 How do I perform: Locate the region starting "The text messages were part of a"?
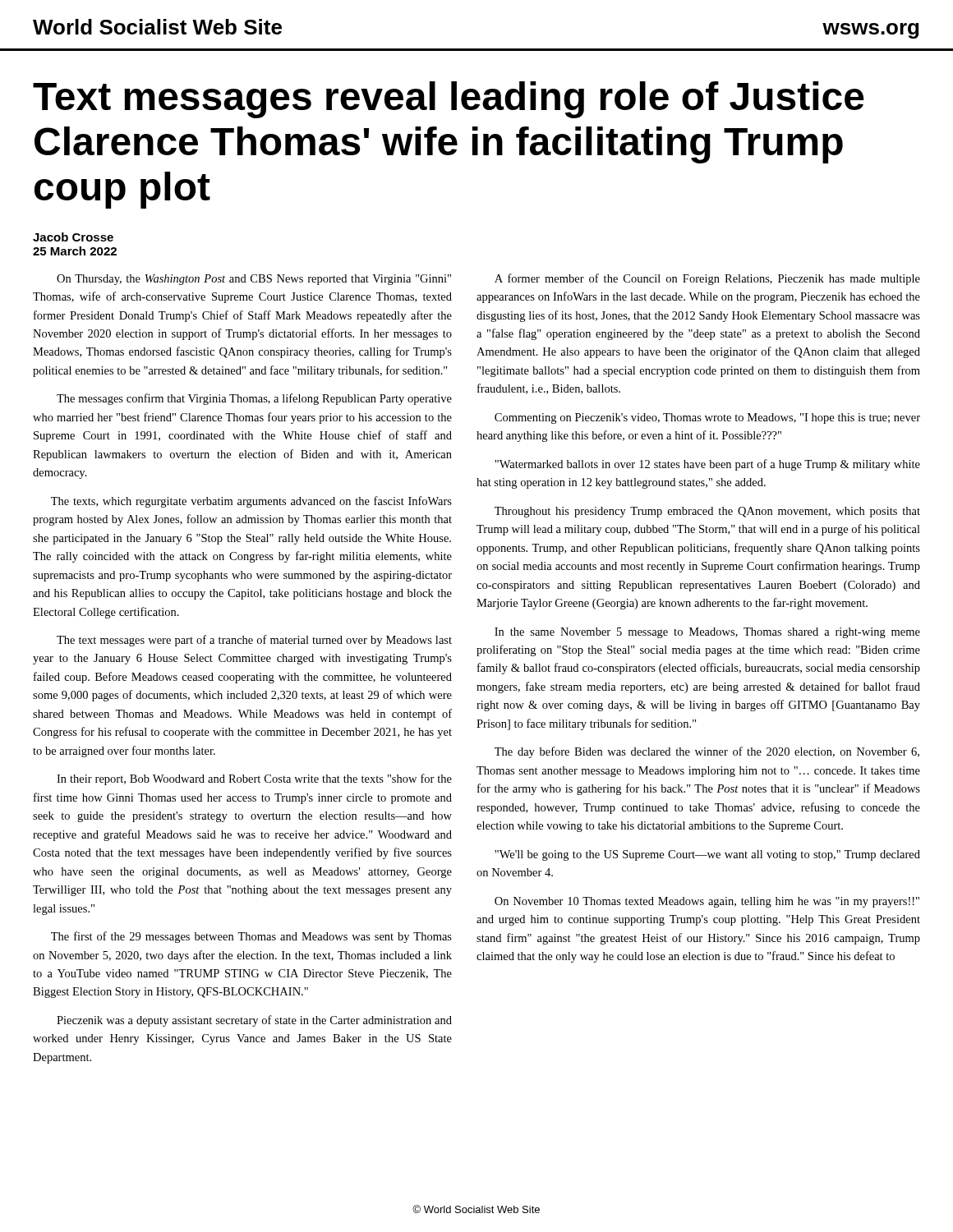coord(242,695)
